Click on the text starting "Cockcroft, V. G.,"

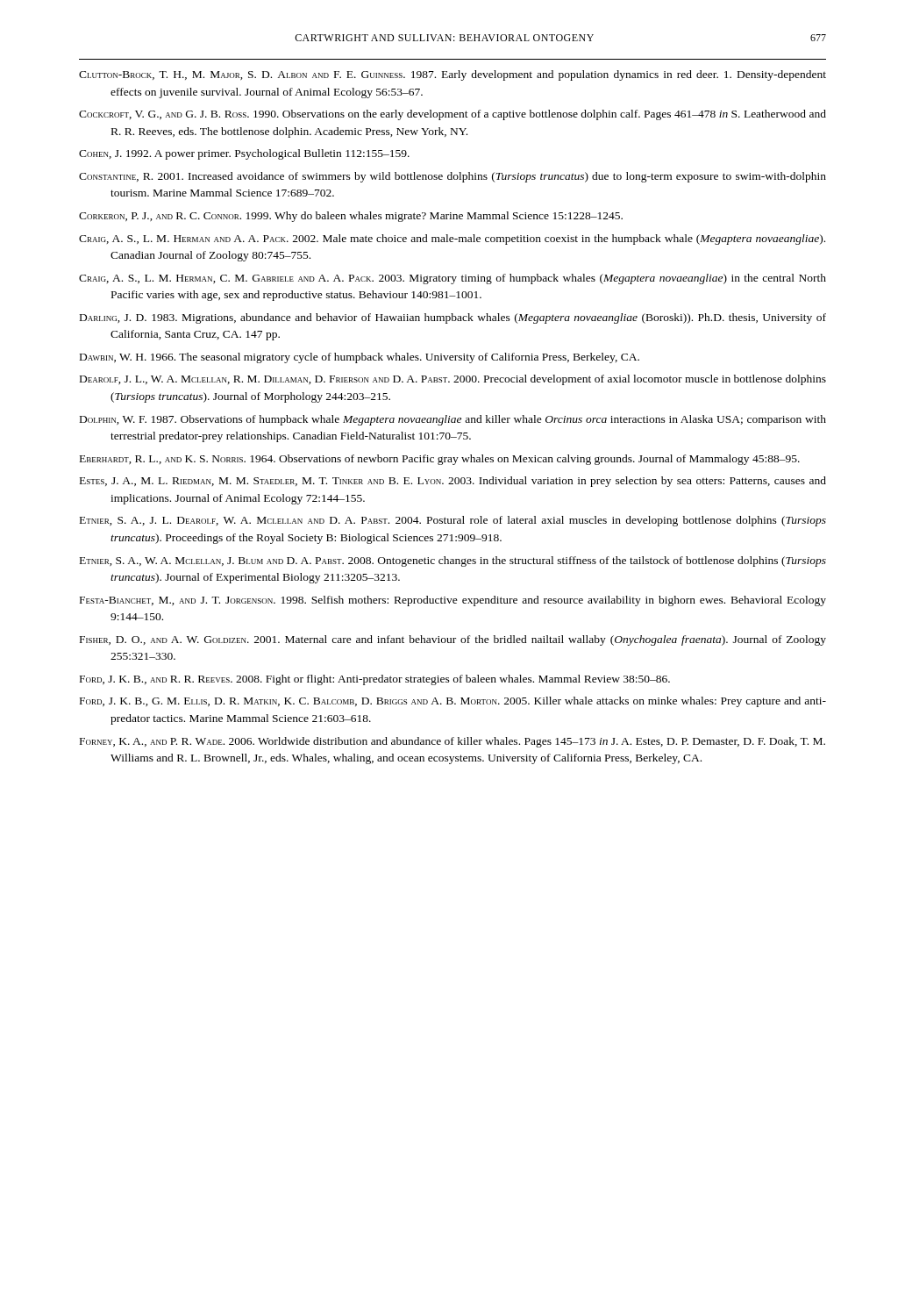tap(452, 122)
